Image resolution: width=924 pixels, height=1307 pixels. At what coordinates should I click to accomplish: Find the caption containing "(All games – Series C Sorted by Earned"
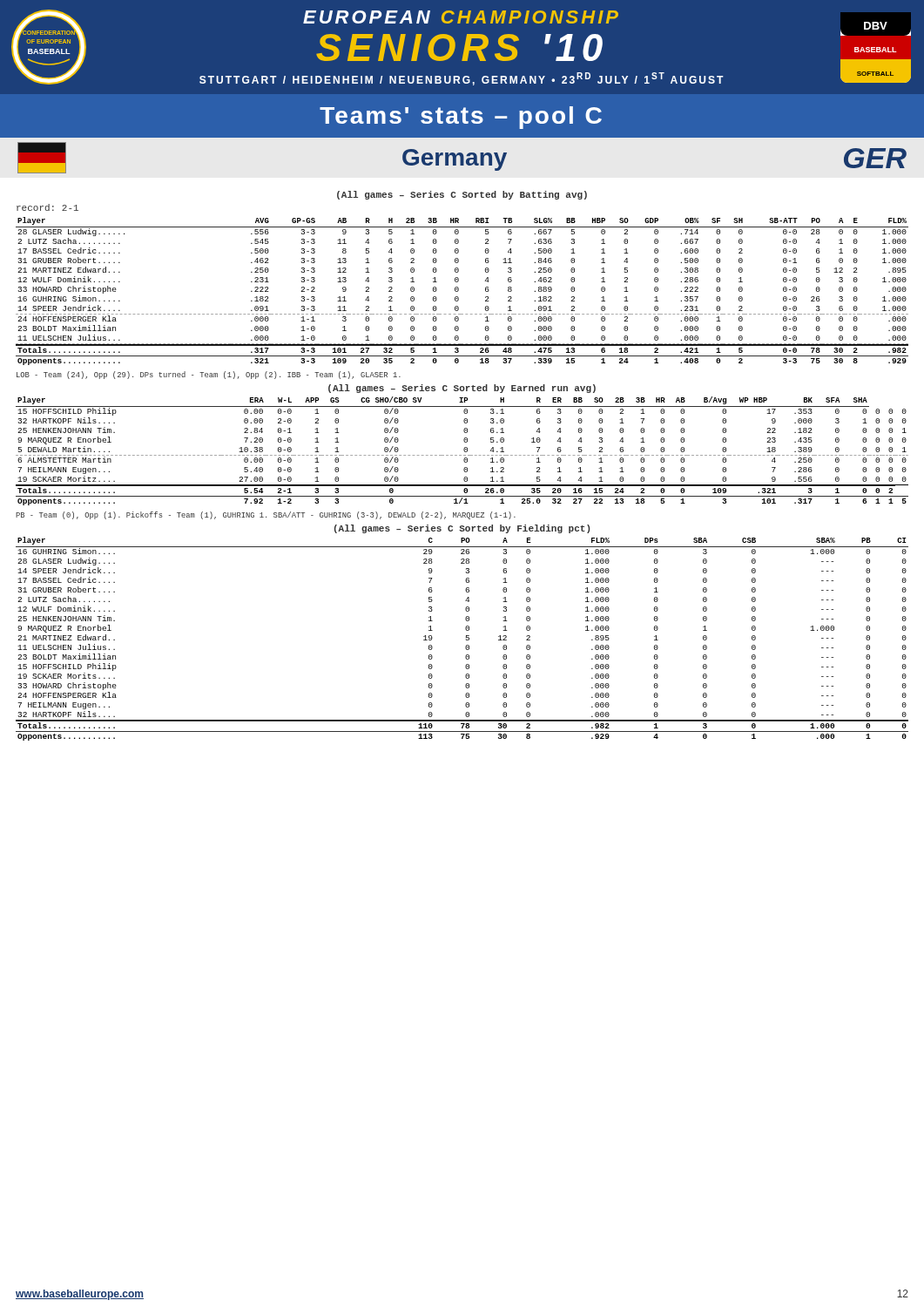click(x=462, y=389)
